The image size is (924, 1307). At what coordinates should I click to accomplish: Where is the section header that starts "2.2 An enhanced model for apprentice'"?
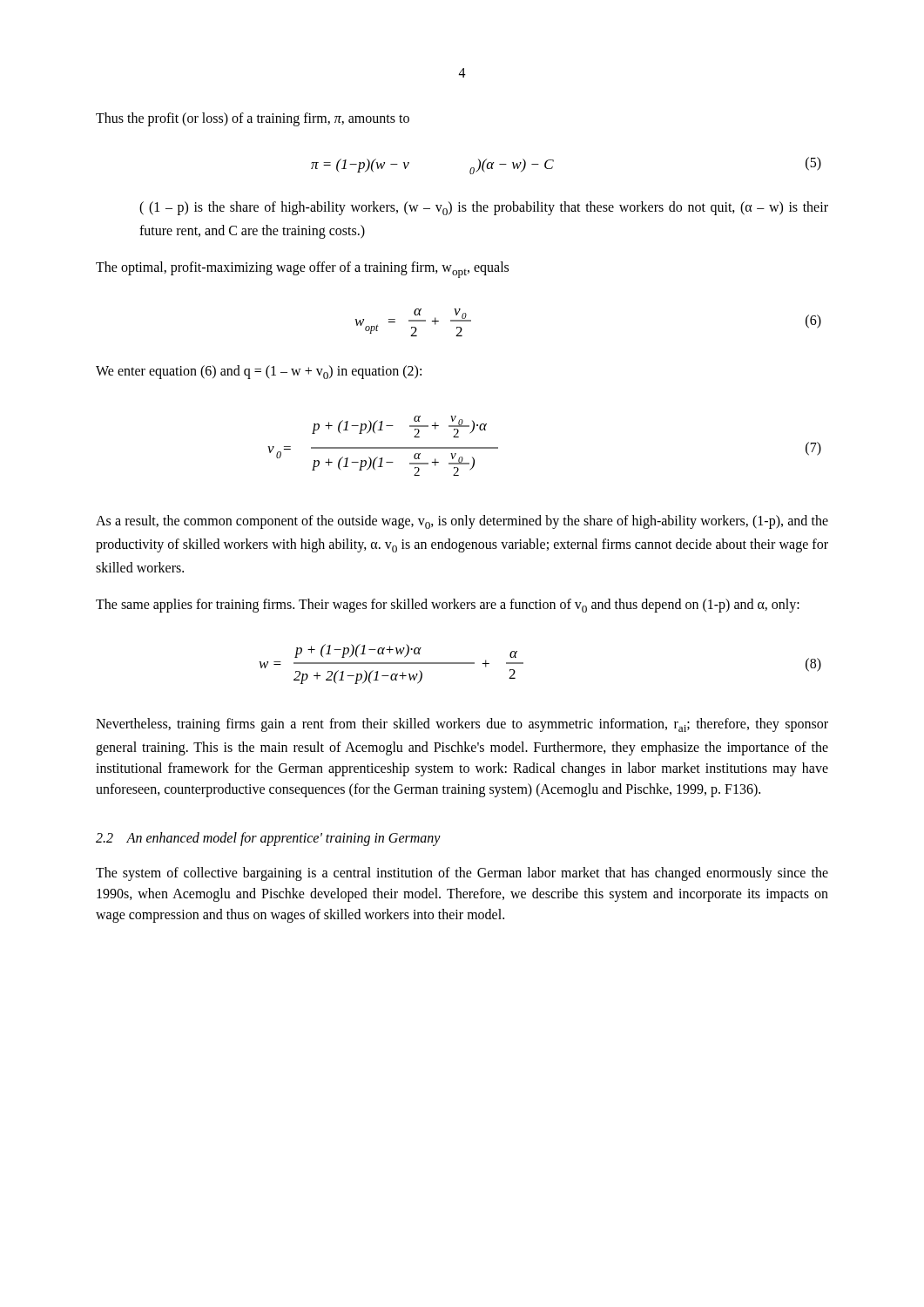pyautogui.click(x=268, y=838)
